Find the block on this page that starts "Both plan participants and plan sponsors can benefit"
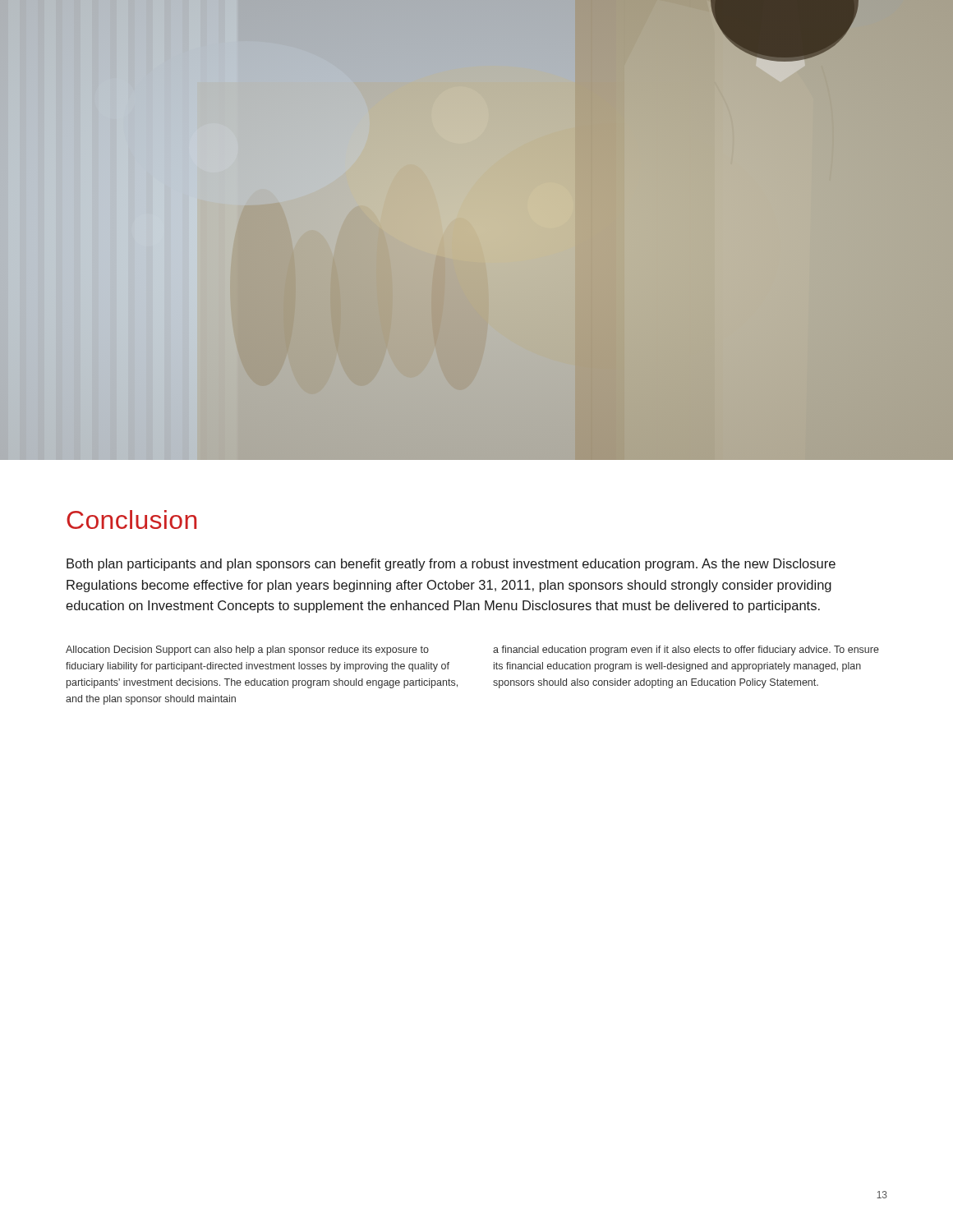Viewport: 953px width, 1232px height. pyautogui.click(x=476, y=585)
